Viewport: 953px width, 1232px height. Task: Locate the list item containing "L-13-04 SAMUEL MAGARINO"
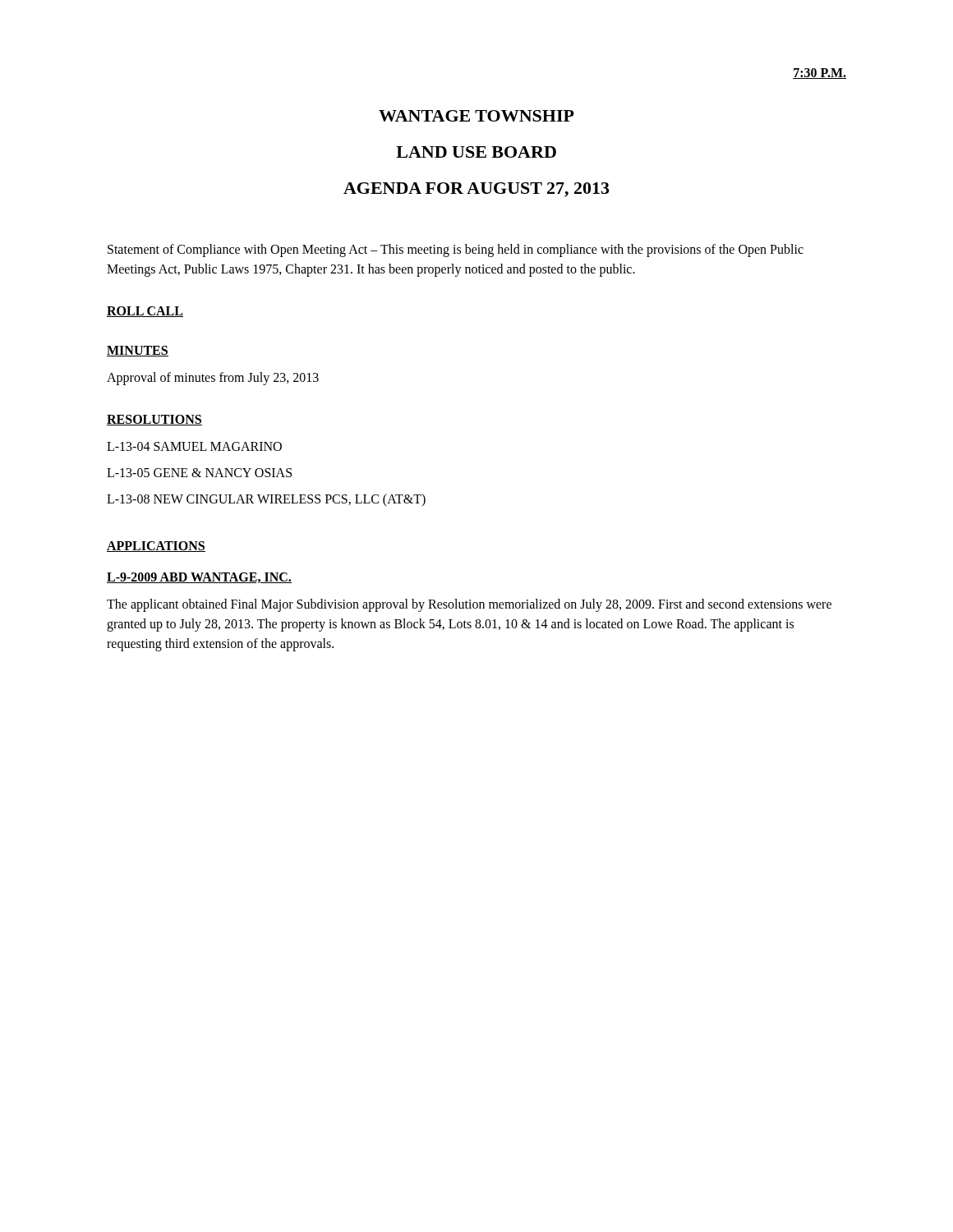[x=195, y=446]
